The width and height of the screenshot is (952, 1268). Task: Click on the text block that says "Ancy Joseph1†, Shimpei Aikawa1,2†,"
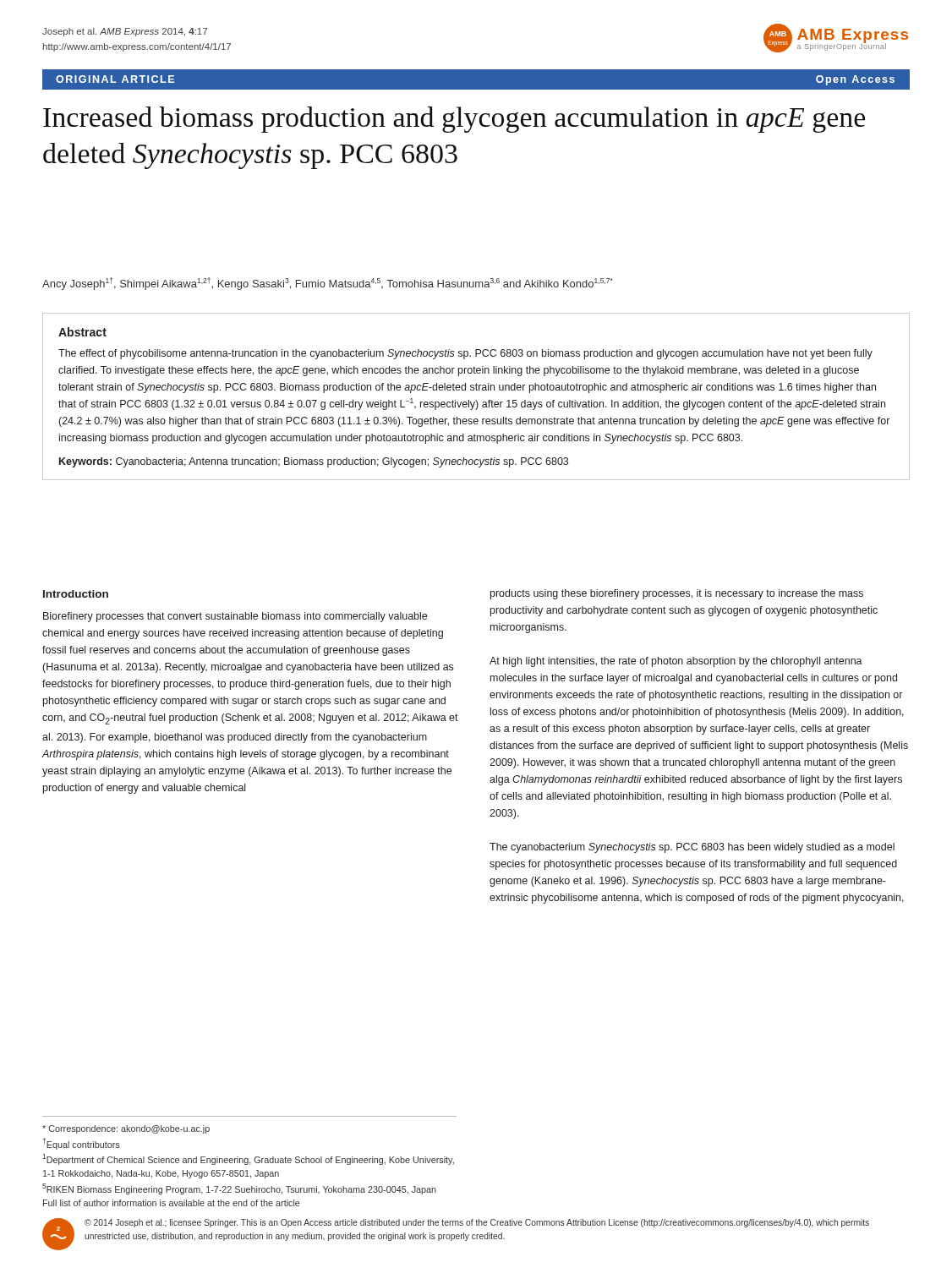[328, 283]
